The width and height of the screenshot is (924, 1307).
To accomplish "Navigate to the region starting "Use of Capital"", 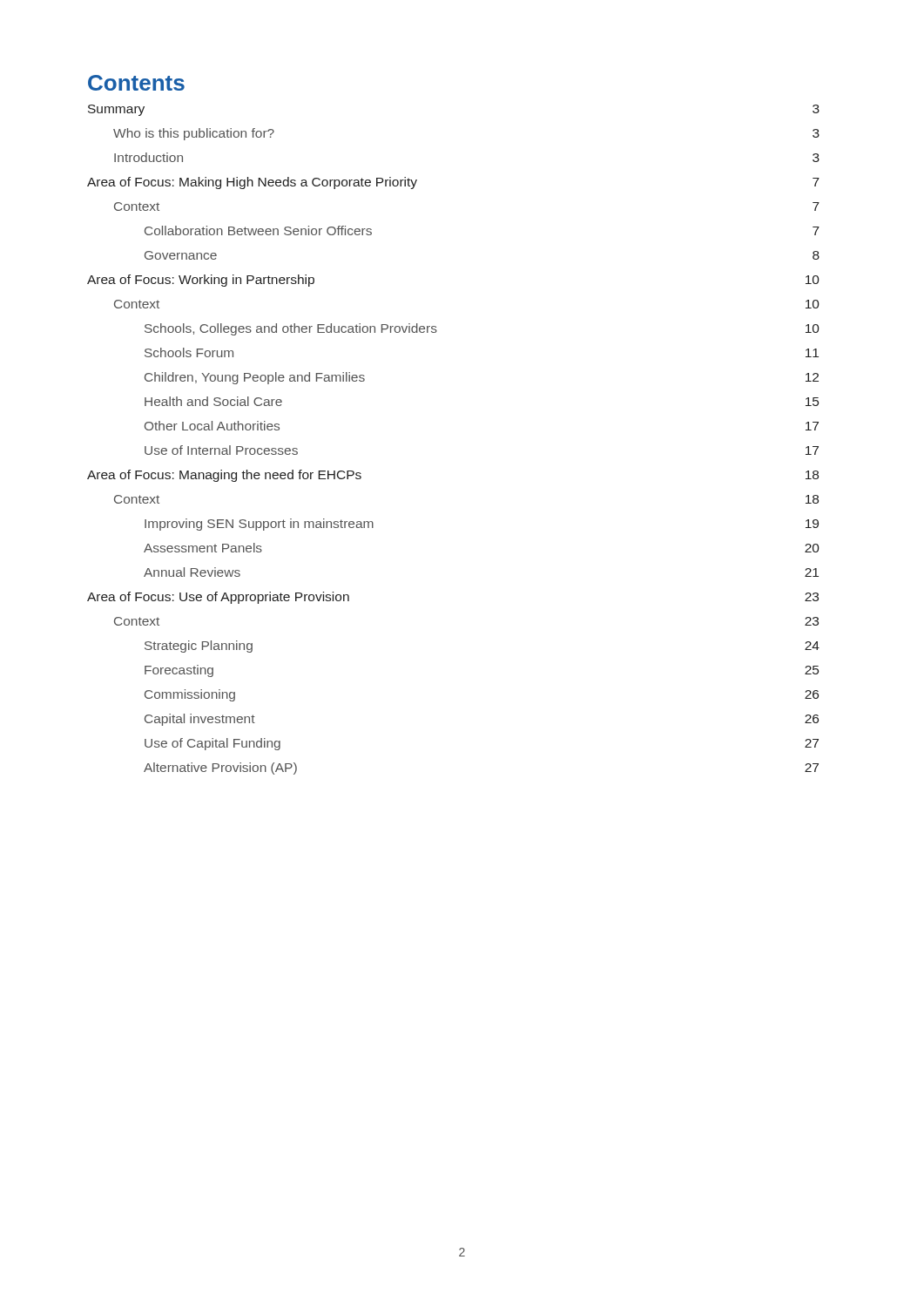I will pos(212,744).
